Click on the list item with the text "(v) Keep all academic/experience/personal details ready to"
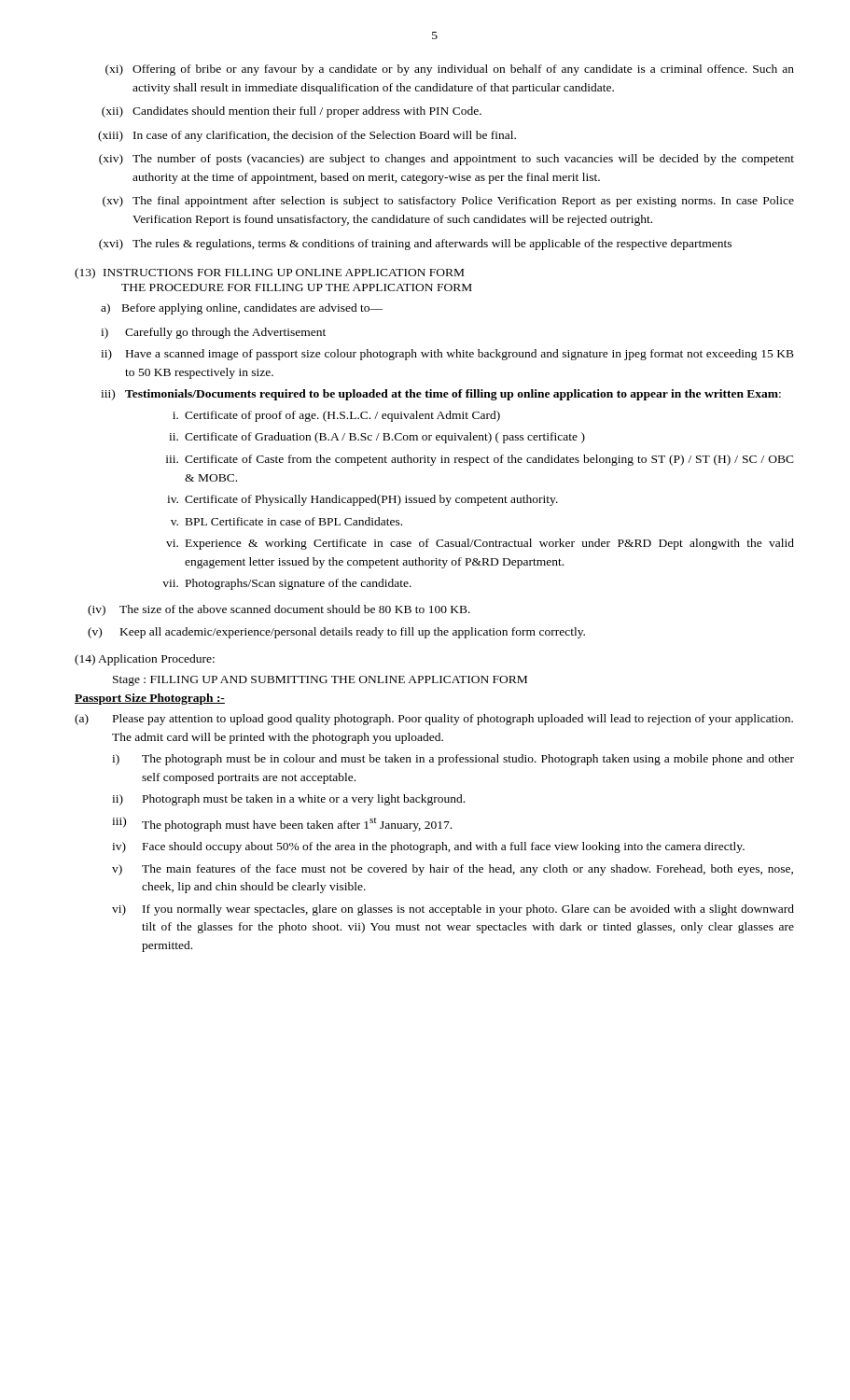 click(x=441, y=631)
